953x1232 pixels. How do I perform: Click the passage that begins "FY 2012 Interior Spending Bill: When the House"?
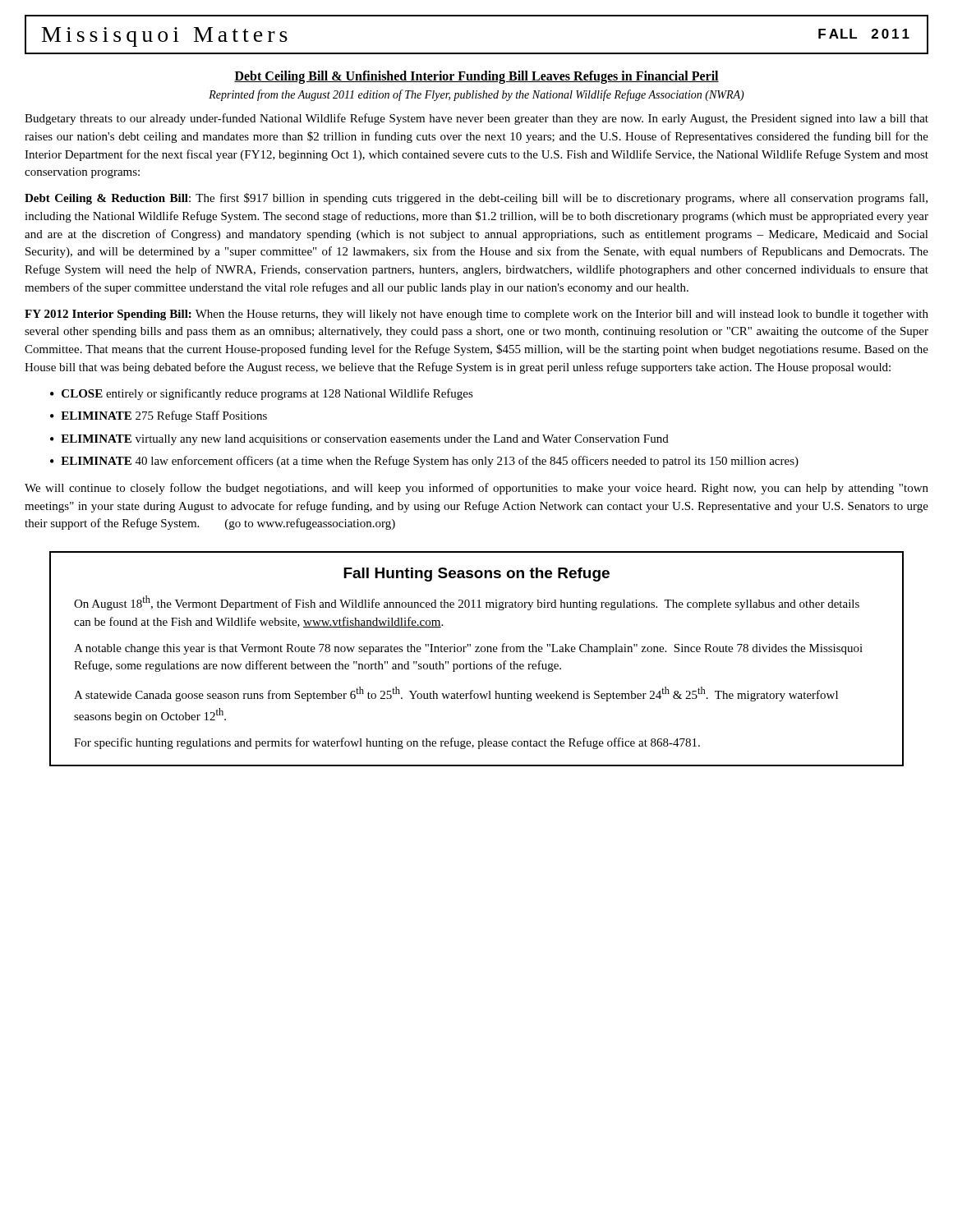coord(476,340)
